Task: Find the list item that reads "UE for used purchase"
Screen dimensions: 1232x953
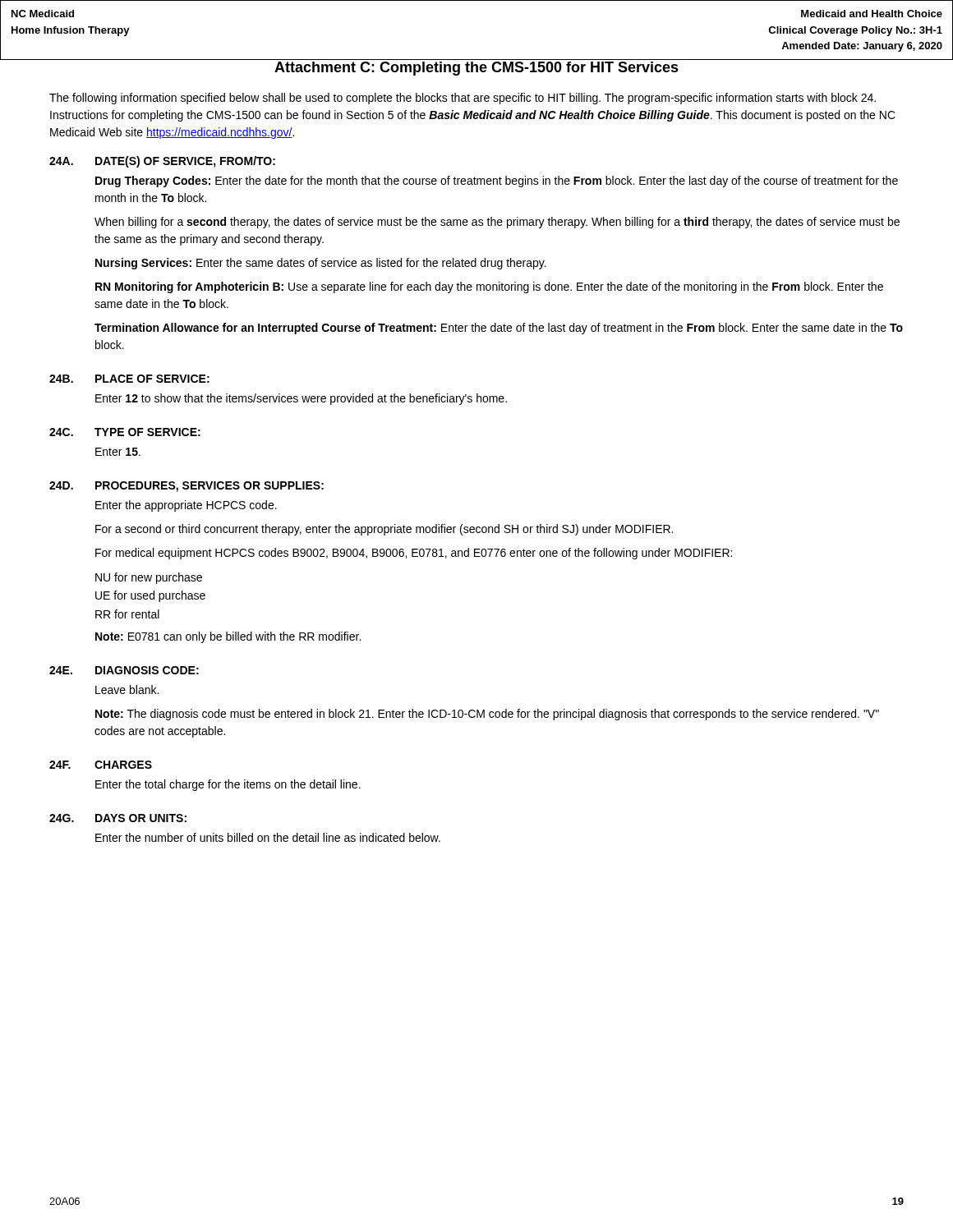Action: click(150, 596)
